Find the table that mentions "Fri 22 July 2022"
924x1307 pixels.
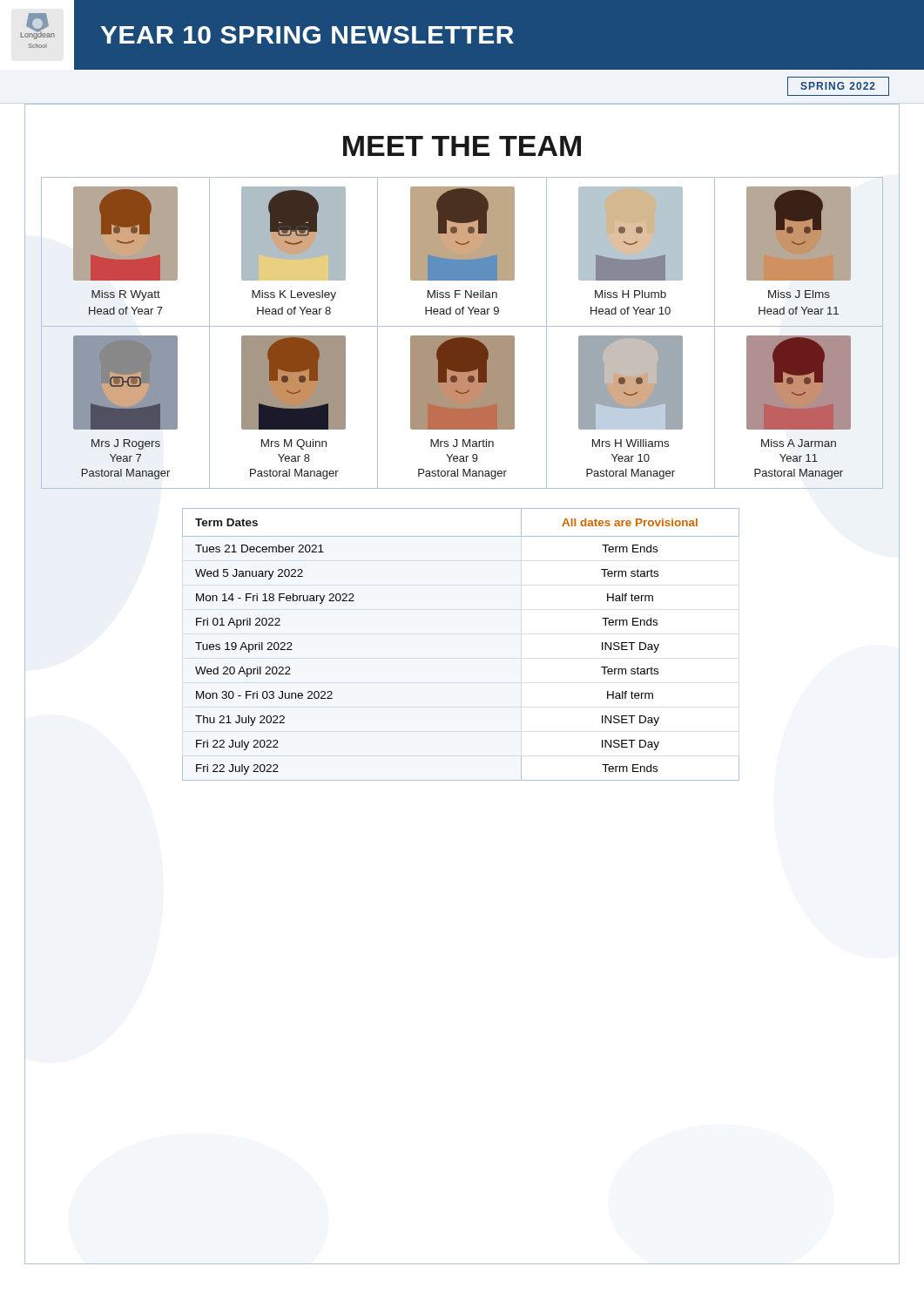tap(533, 644)
